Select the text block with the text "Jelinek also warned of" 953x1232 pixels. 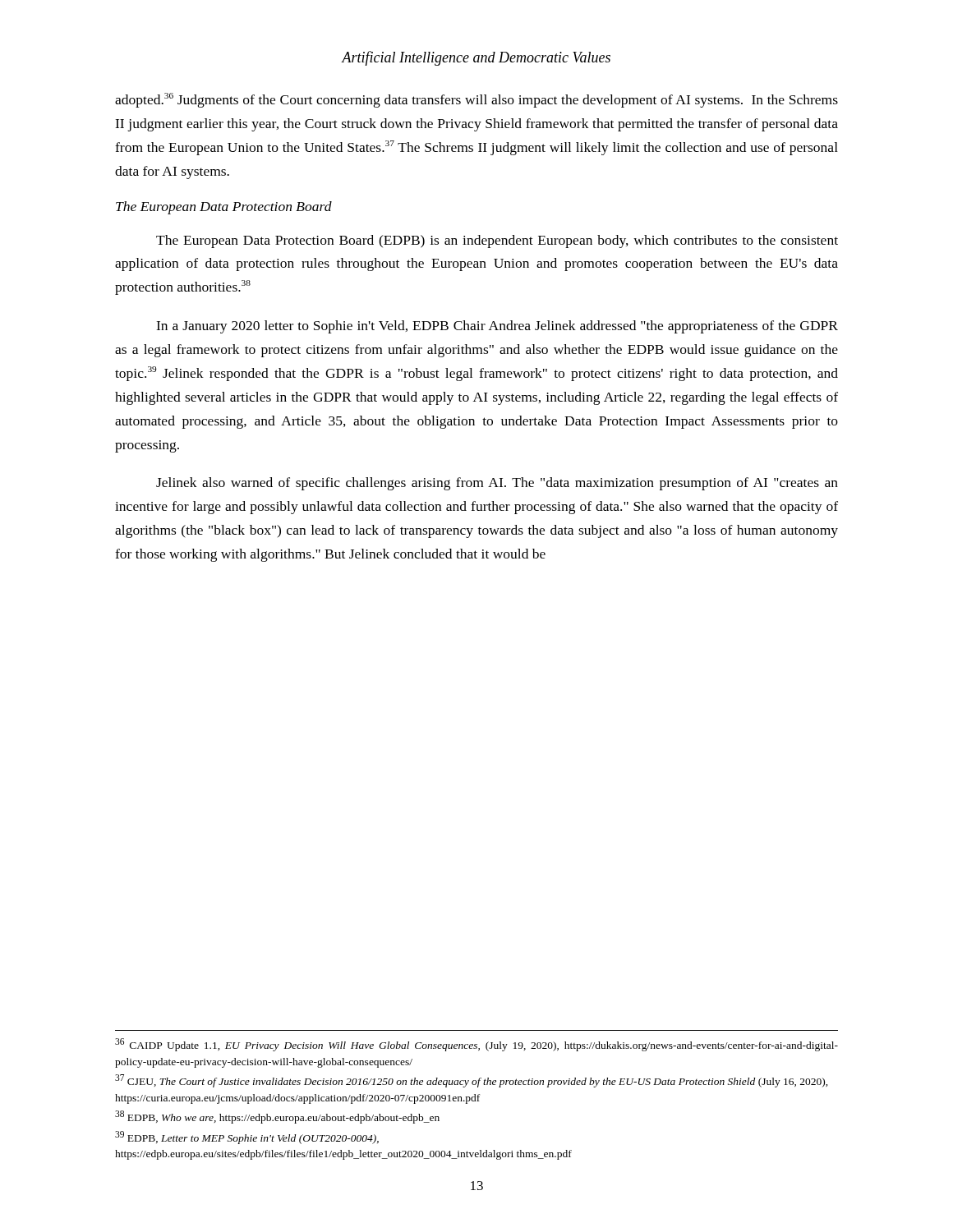click(476, 518)
